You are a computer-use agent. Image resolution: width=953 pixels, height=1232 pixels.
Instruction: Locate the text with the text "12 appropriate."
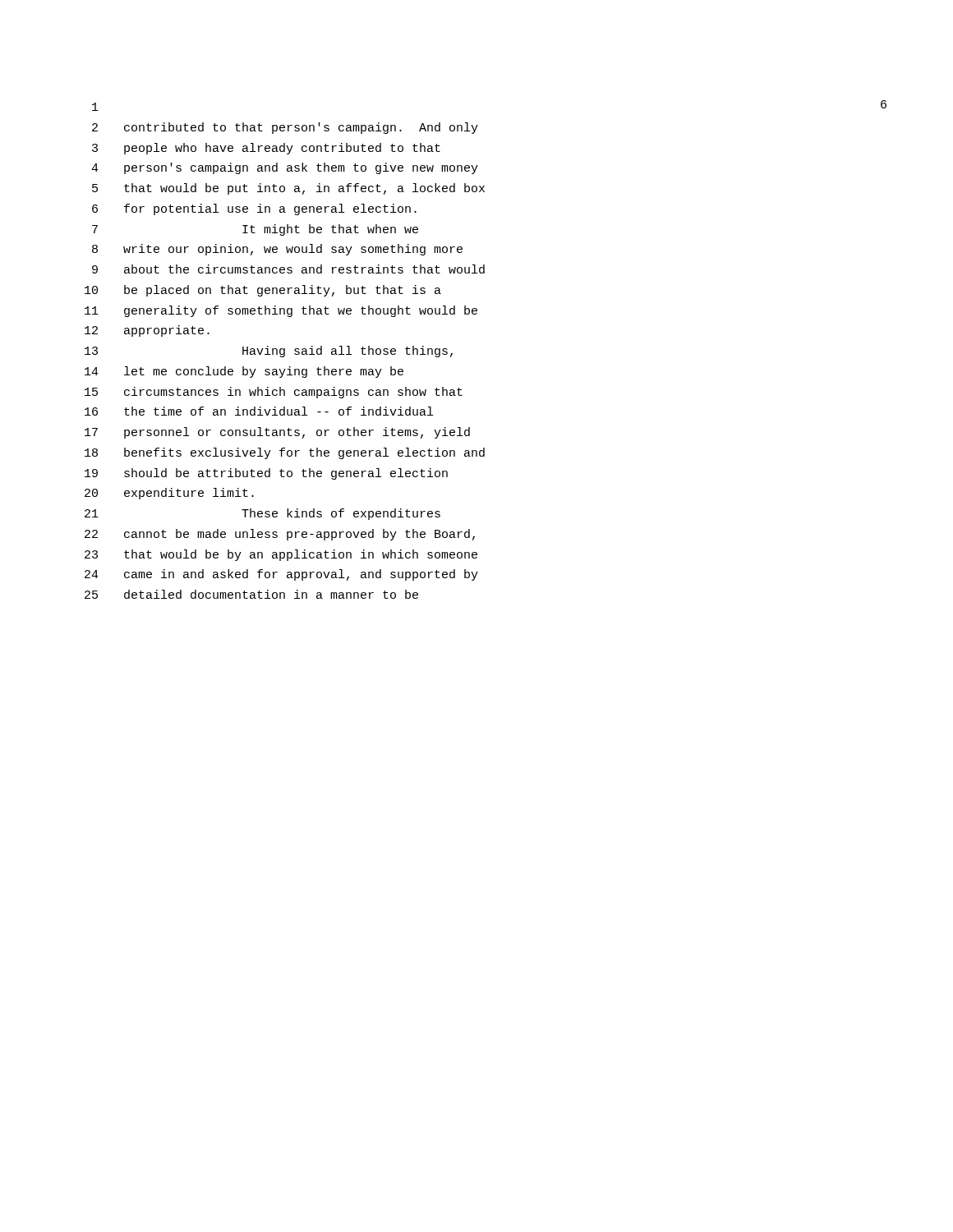[x=147, y=331]
